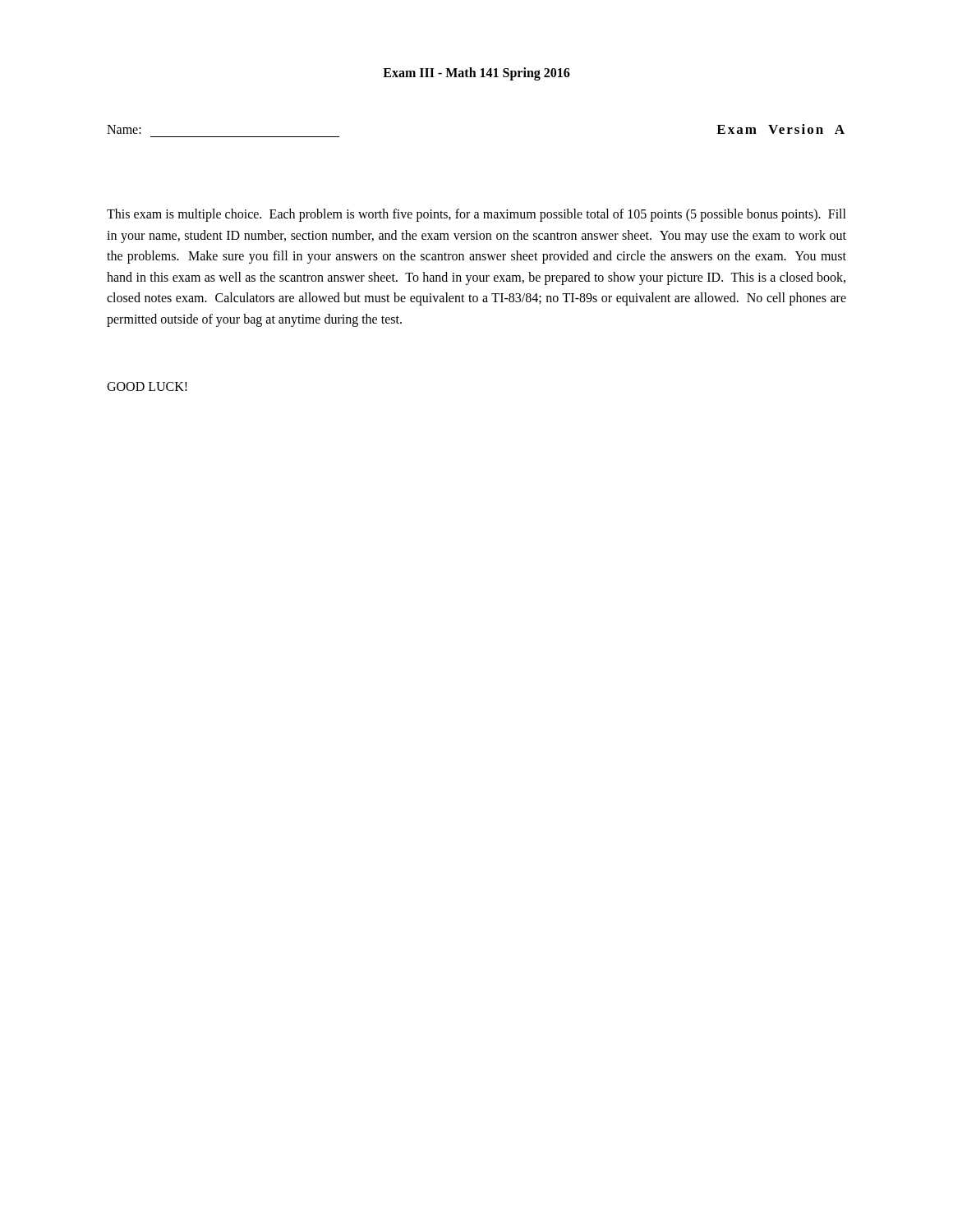This screenshot has height=1232, width=953.
Task: Select the text with the text "GOOD LUCK!"
Action: tap(148, 386)
